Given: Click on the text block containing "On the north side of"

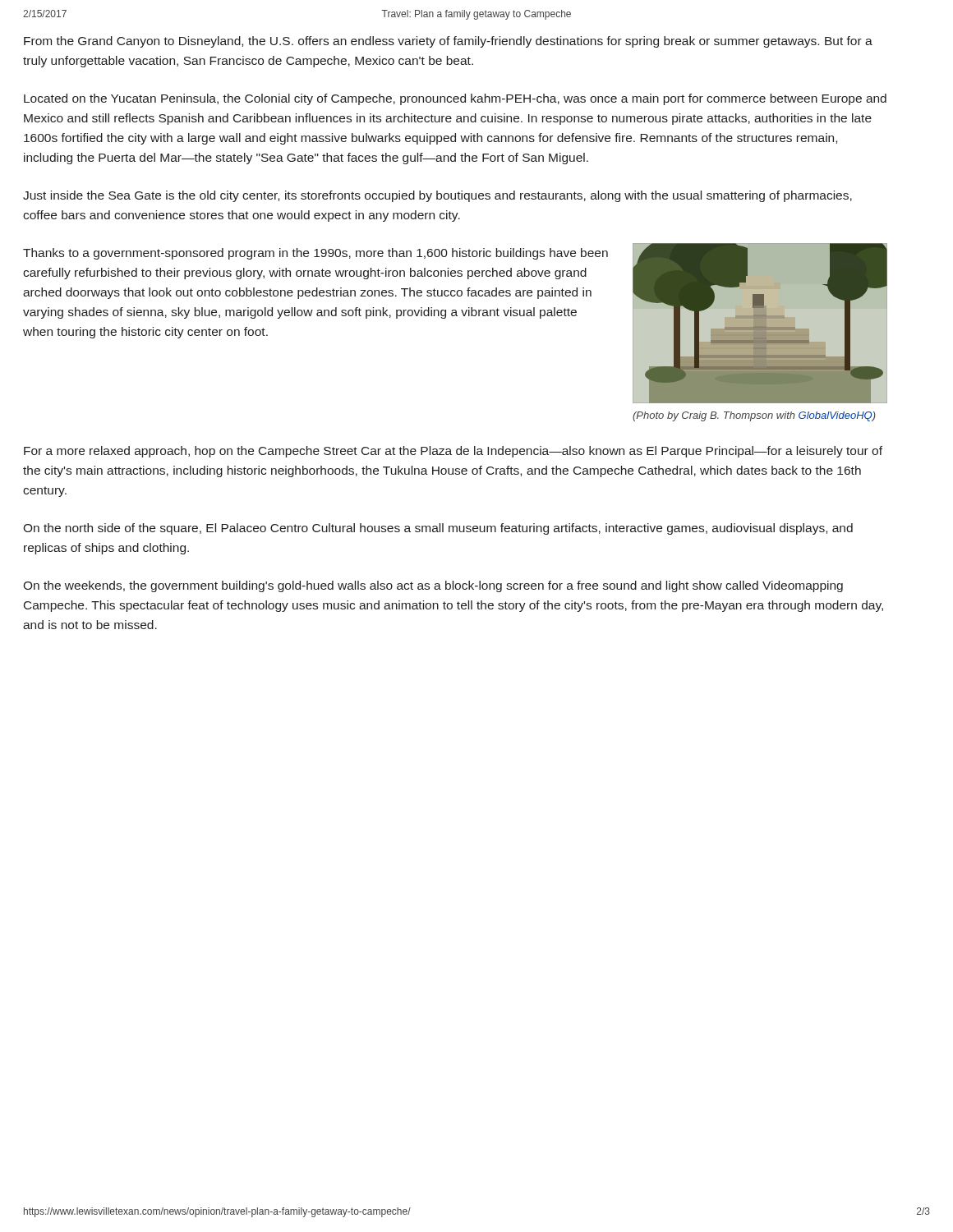Looking at the screenshot, I should coord(438,538).
